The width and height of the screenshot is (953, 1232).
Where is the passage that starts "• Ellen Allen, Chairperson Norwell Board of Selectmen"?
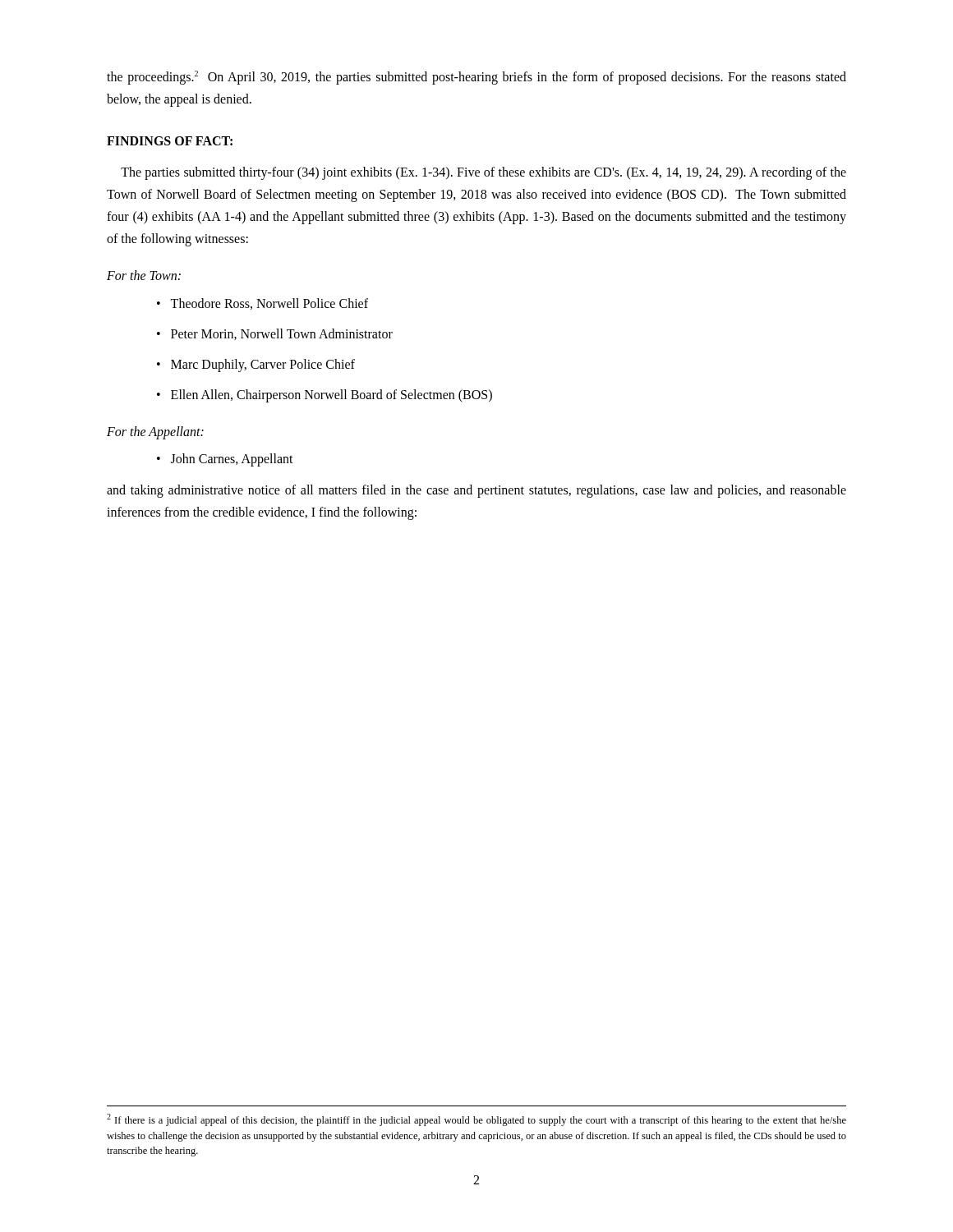pos(324,395)
